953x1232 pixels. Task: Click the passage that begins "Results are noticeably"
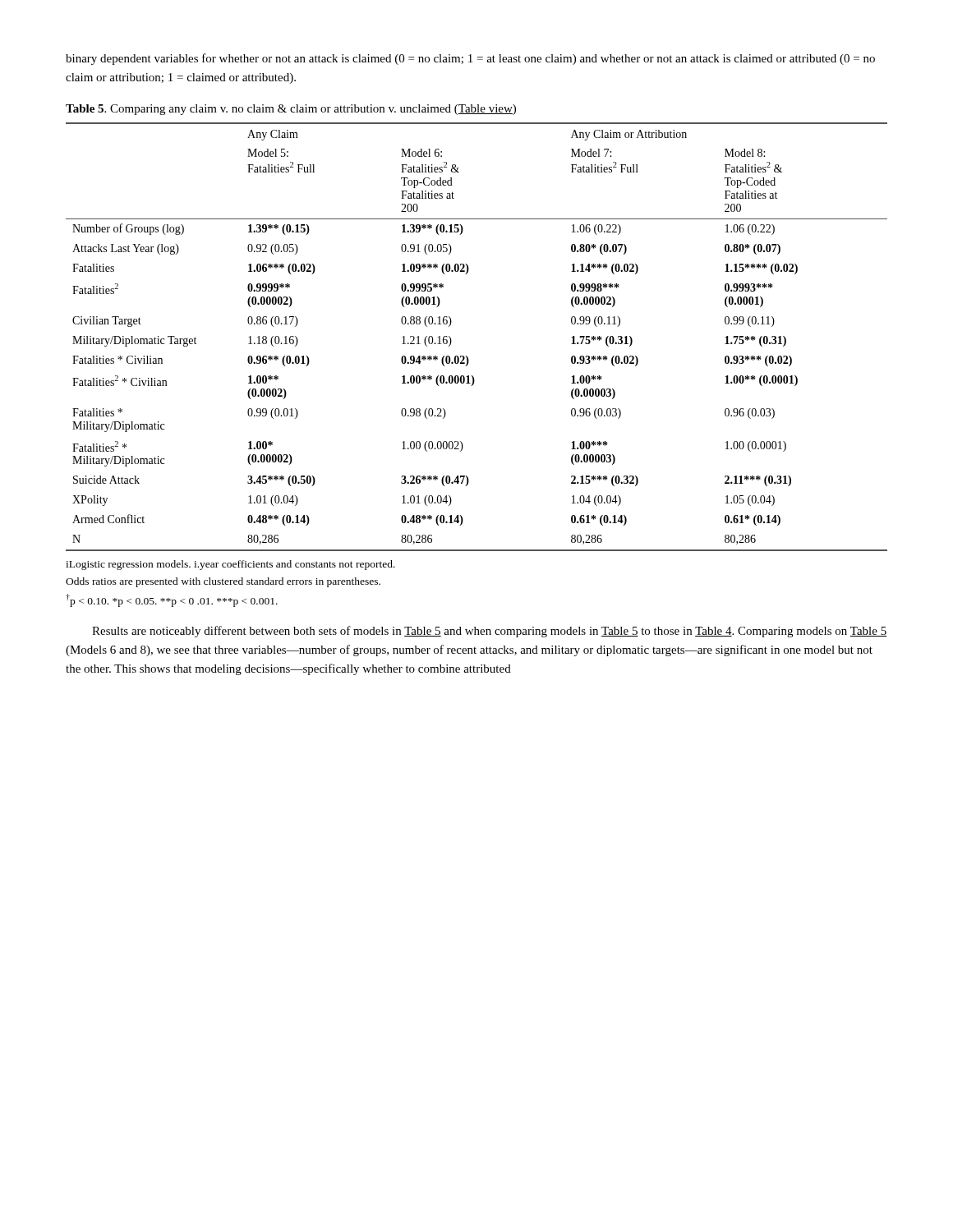(x=476, y=650)
